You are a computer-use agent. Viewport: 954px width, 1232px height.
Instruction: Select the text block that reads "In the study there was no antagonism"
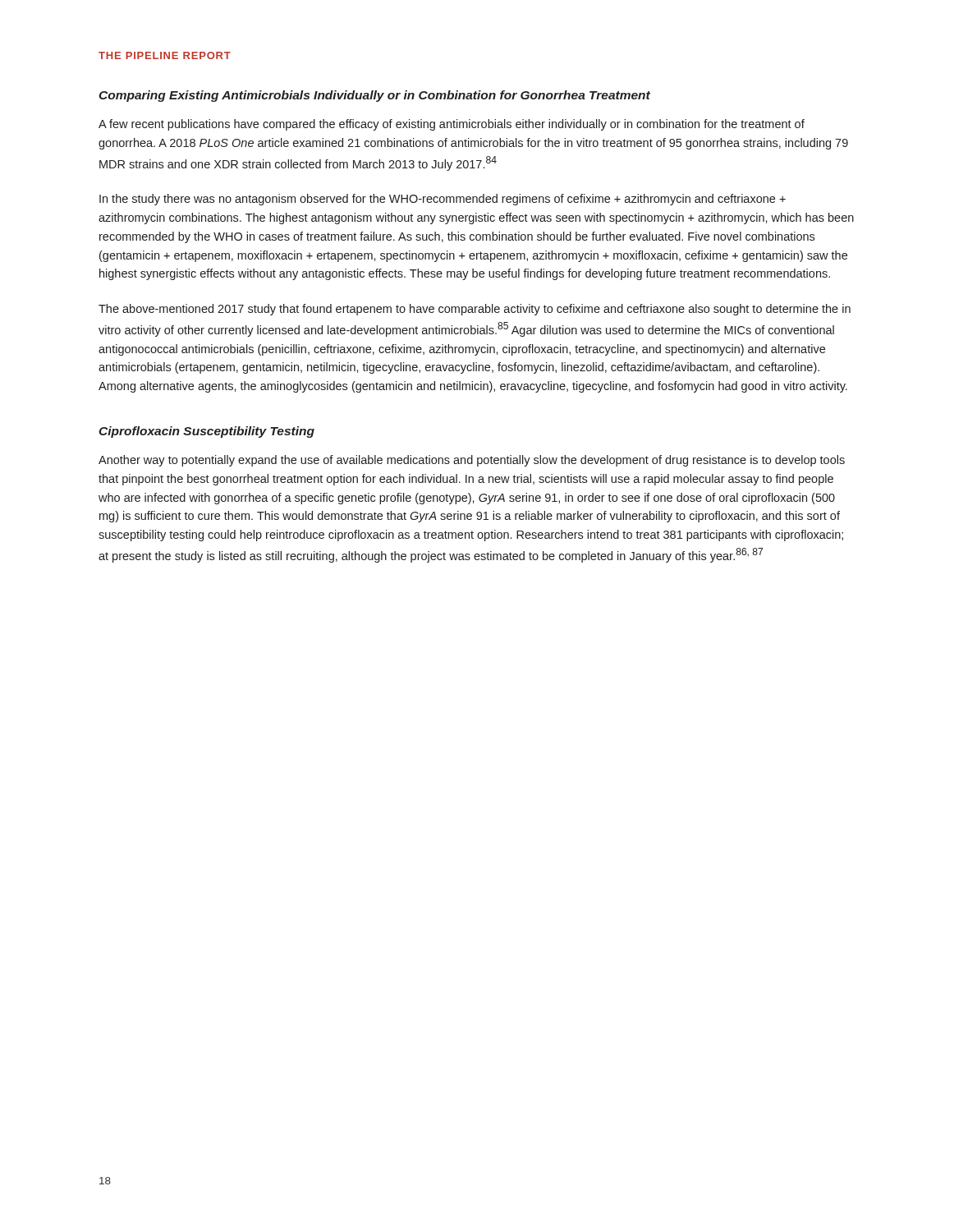(x=476, y=236)
